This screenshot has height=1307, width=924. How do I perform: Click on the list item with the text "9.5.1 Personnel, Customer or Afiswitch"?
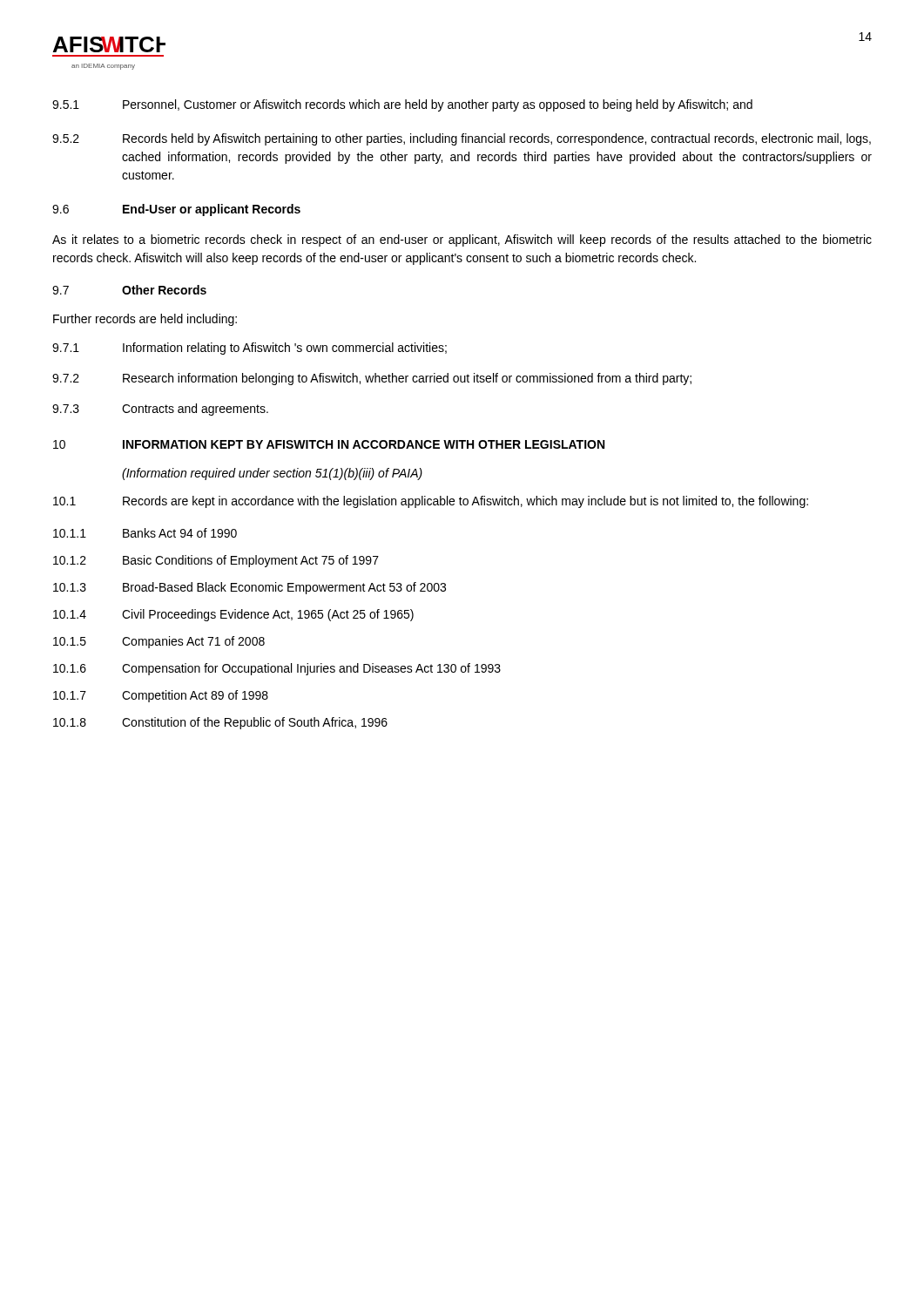pos(462,105)
